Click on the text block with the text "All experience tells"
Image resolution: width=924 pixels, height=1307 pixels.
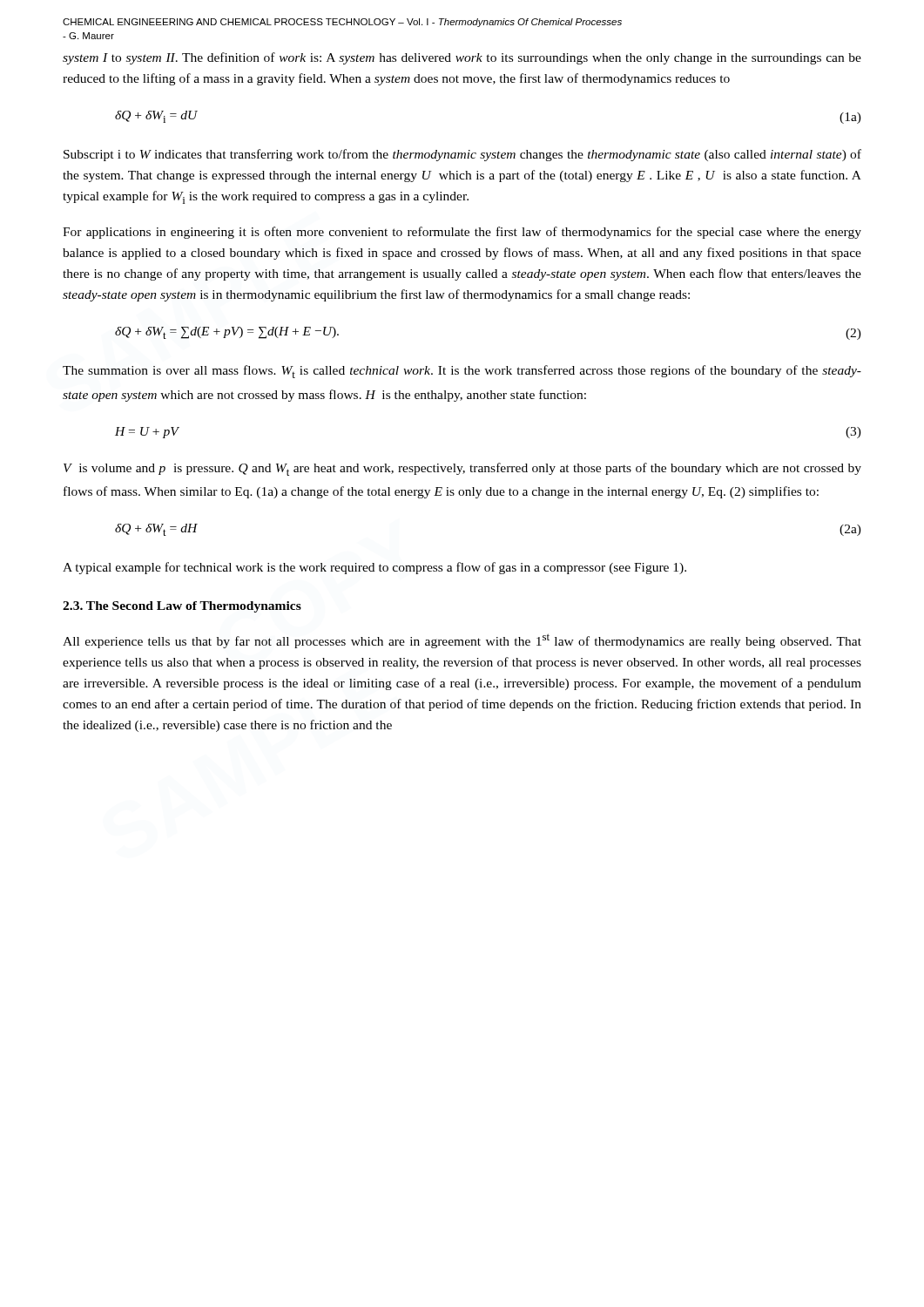462,681
